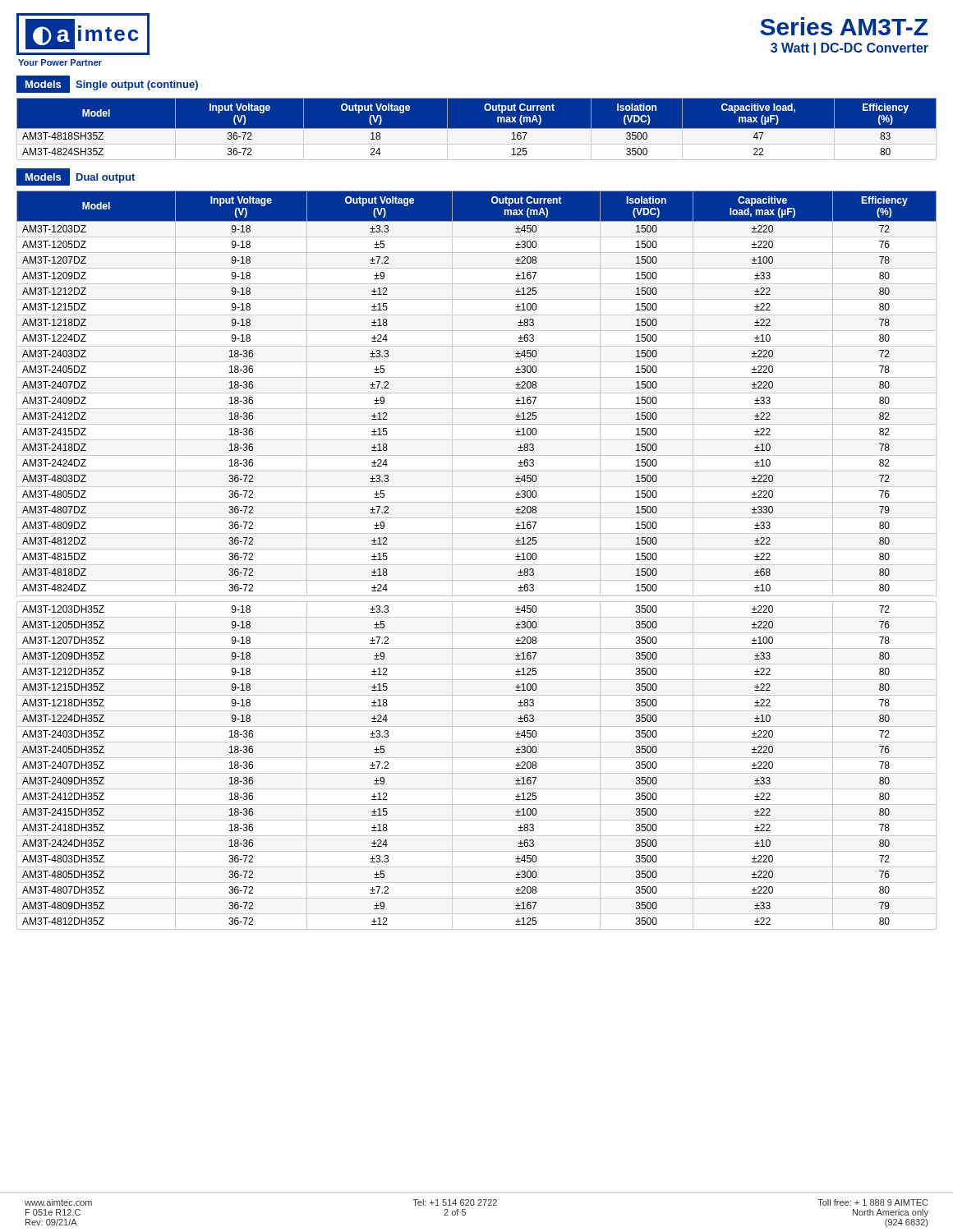The image size is (953, 1232).
Task: Point to the text block starting "Series AM3T-Z"
Action: (844, 27)
